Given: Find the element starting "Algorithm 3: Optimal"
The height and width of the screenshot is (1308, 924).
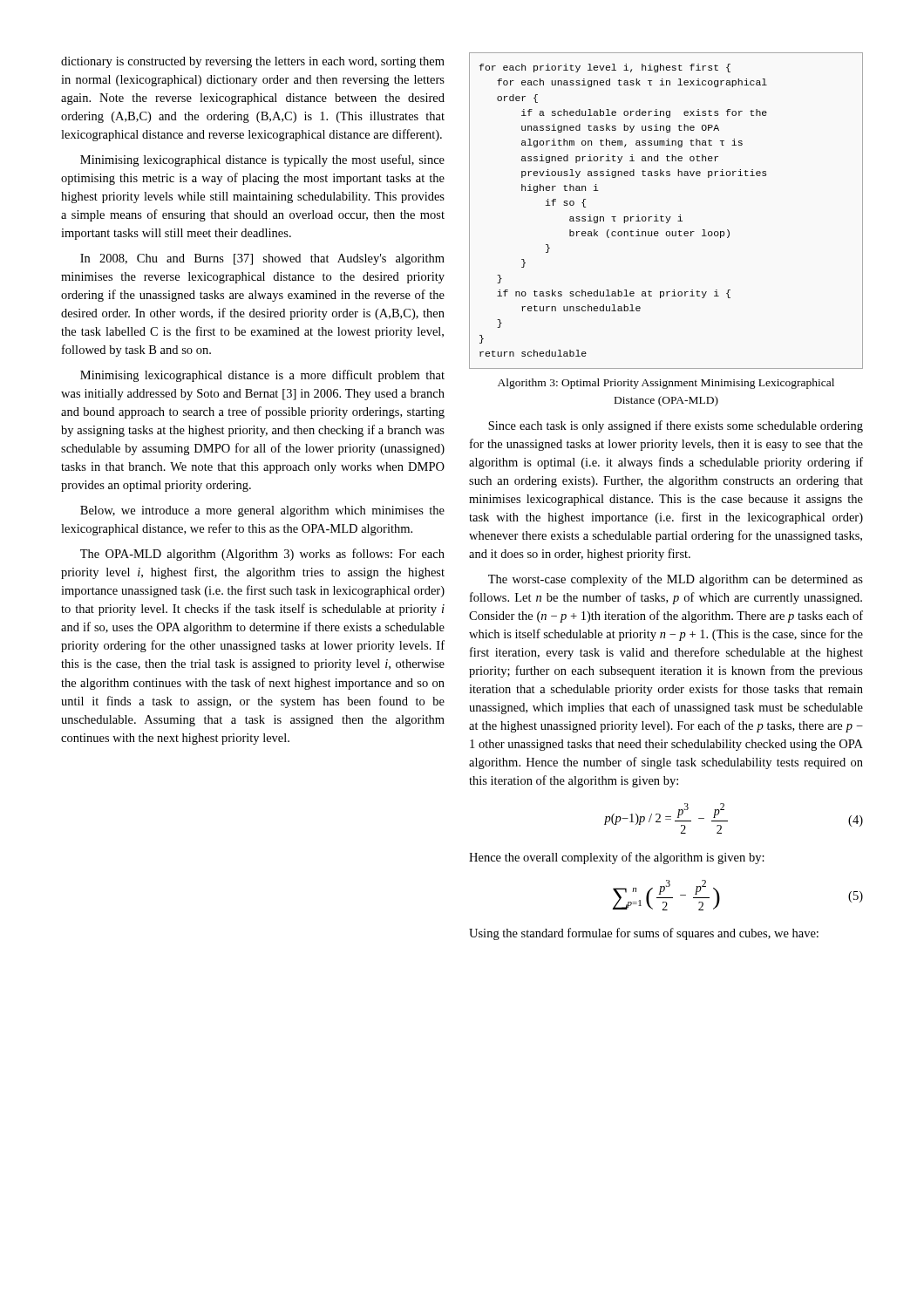Looking at the screenshot, I should [x=666, y=391].
